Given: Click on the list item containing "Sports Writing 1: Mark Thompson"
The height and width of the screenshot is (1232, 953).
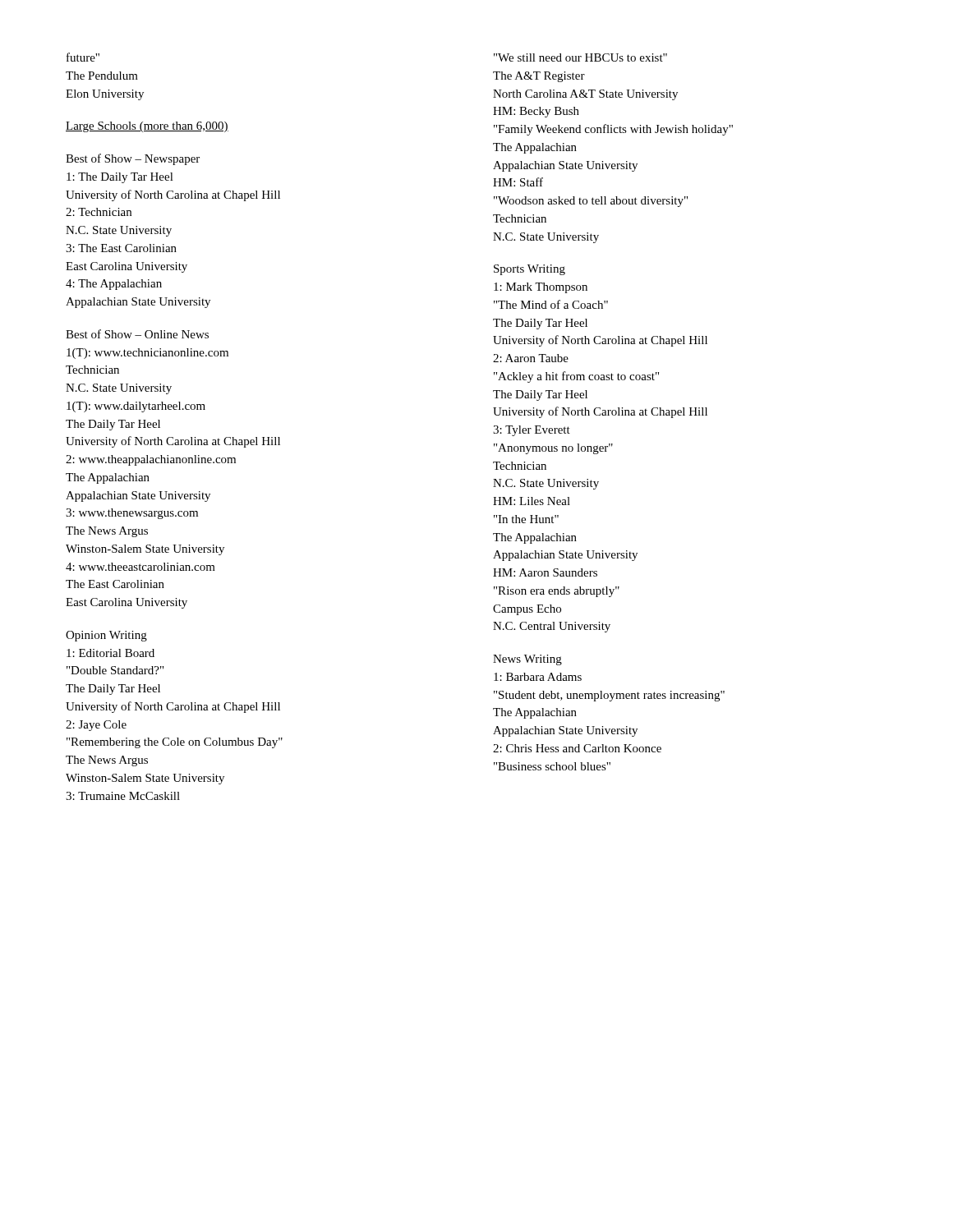Looking at the screenshot, I should pyautogui.click(x=600, y=447).
